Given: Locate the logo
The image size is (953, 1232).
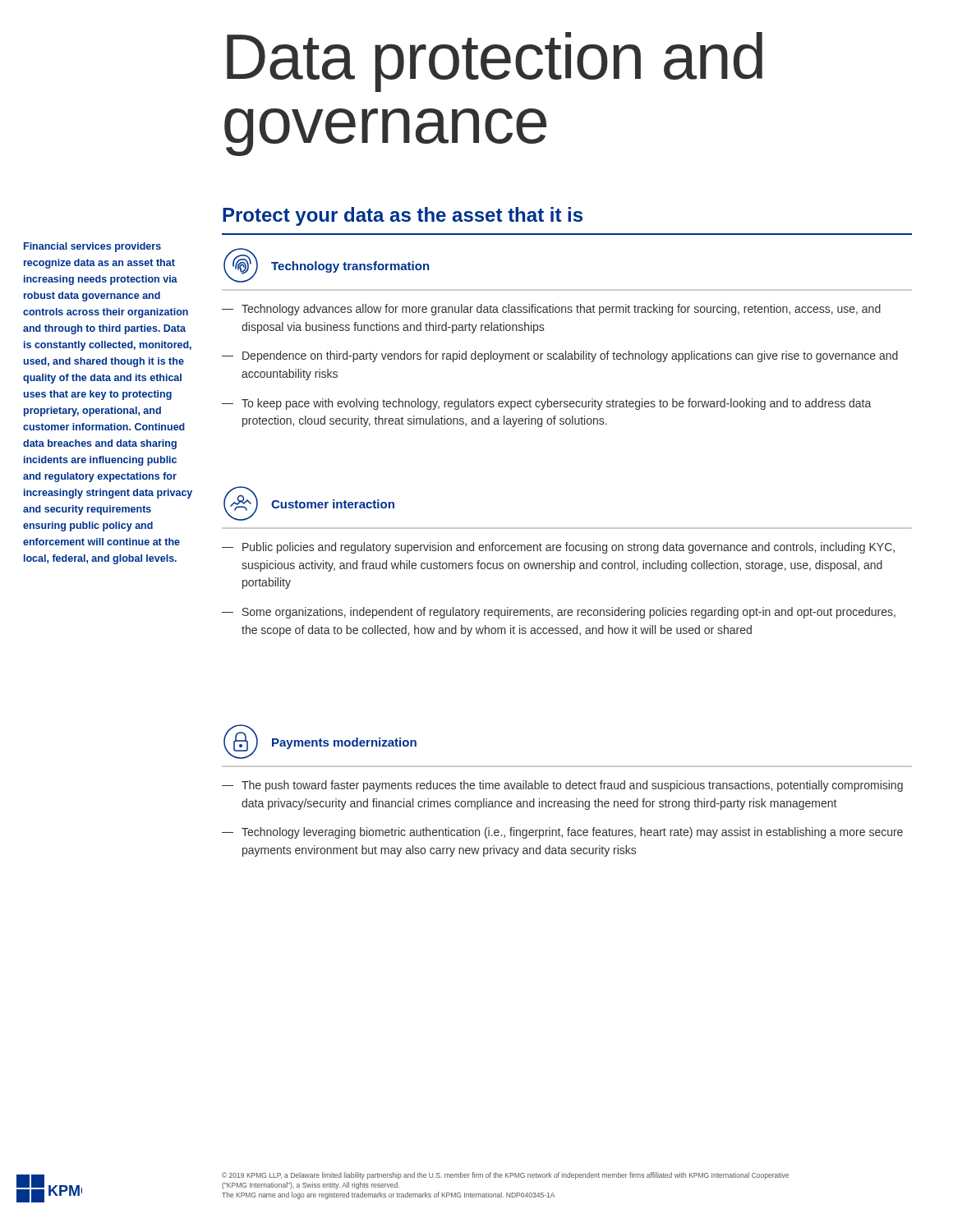Looking at the screenshot, I should pyautogui.click(x=49, y=1191).
